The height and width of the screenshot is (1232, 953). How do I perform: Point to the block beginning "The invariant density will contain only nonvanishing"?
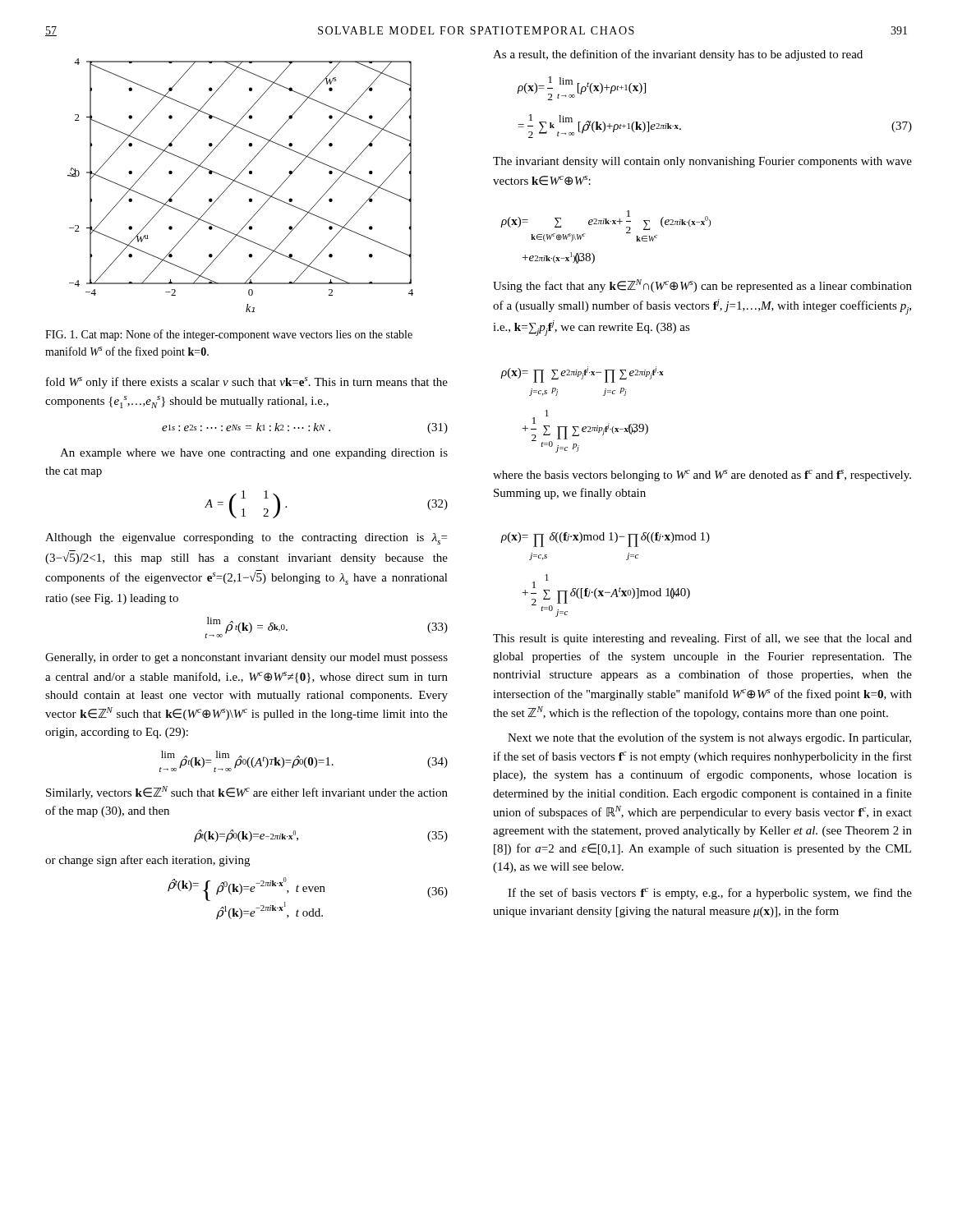[x=702, y=171]
